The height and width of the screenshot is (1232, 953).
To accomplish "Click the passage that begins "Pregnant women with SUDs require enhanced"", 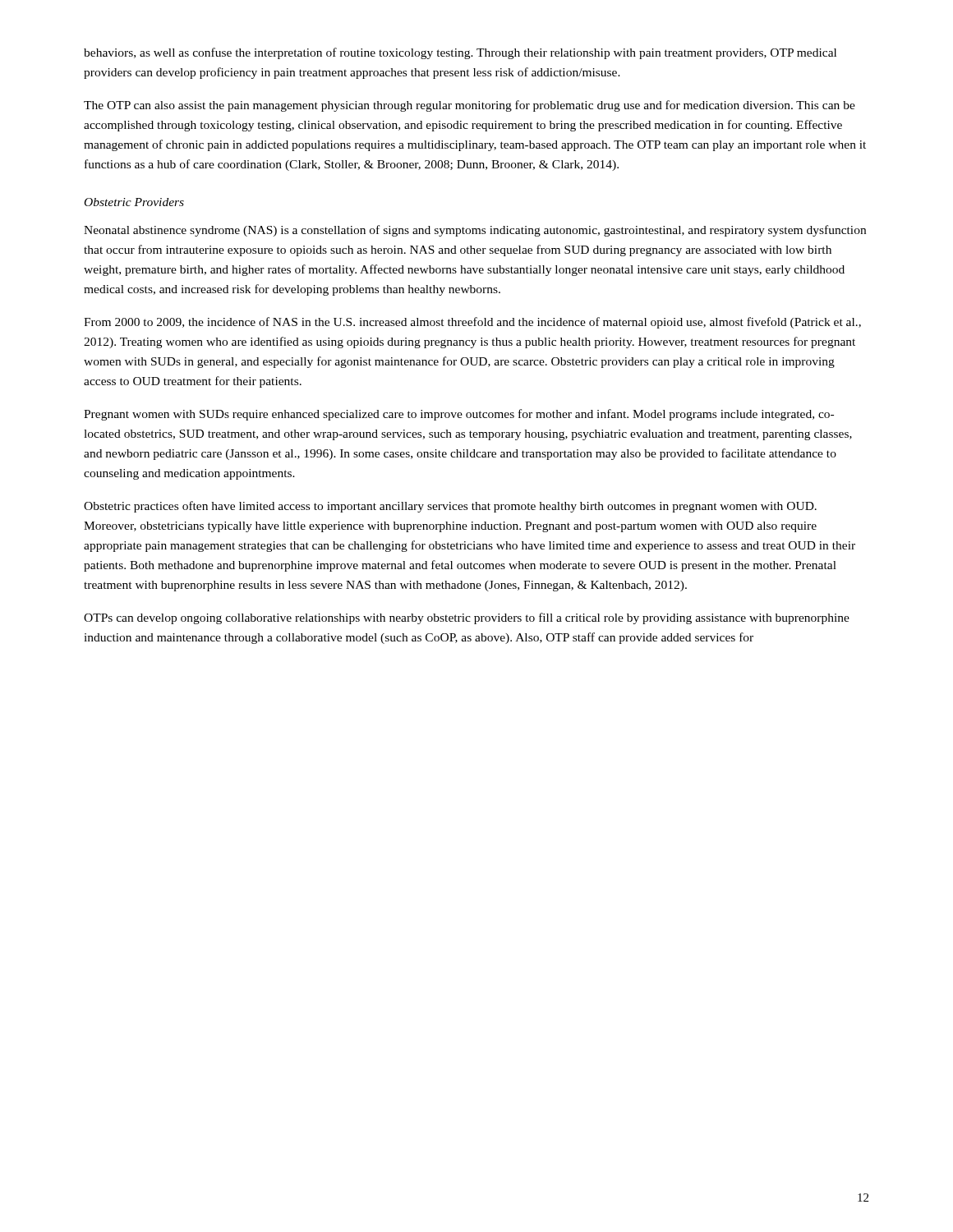I will tap(476, 444).
